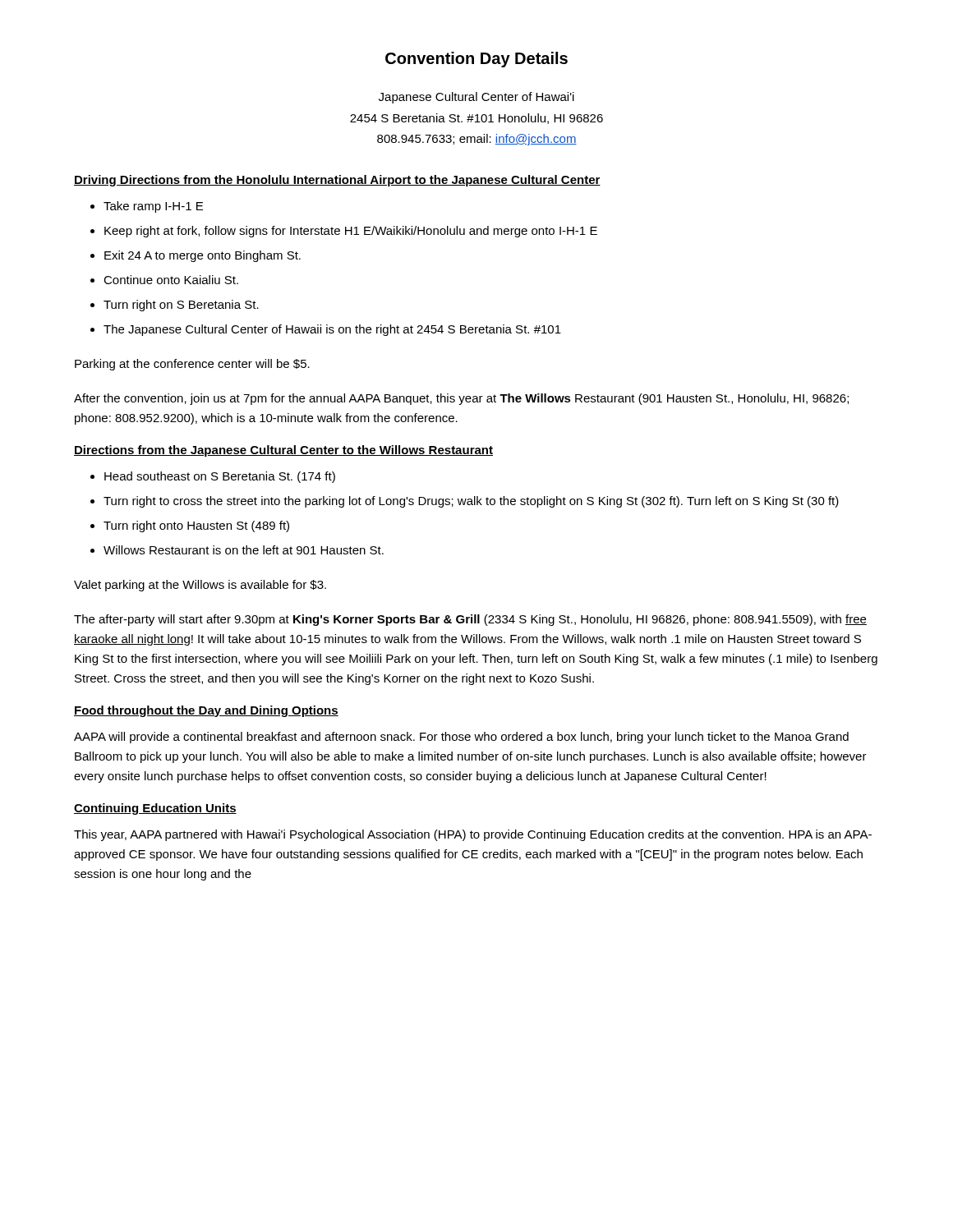Locate the block of text that opens with "Exit 24 A"
953x1232 pixels.
tap(203, 255)
